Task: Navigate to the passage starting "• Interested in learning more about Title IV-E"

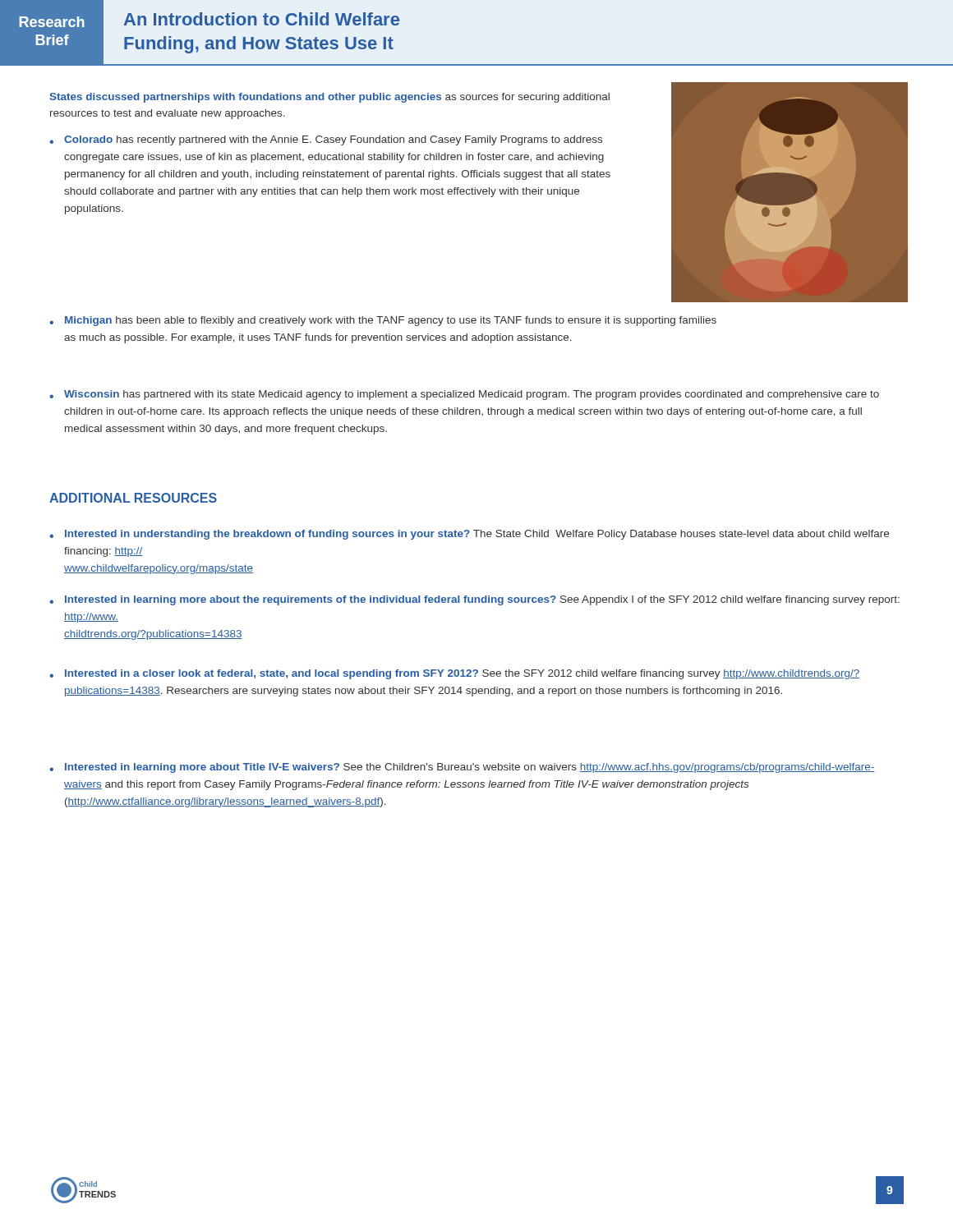Action: click(462, 783)
